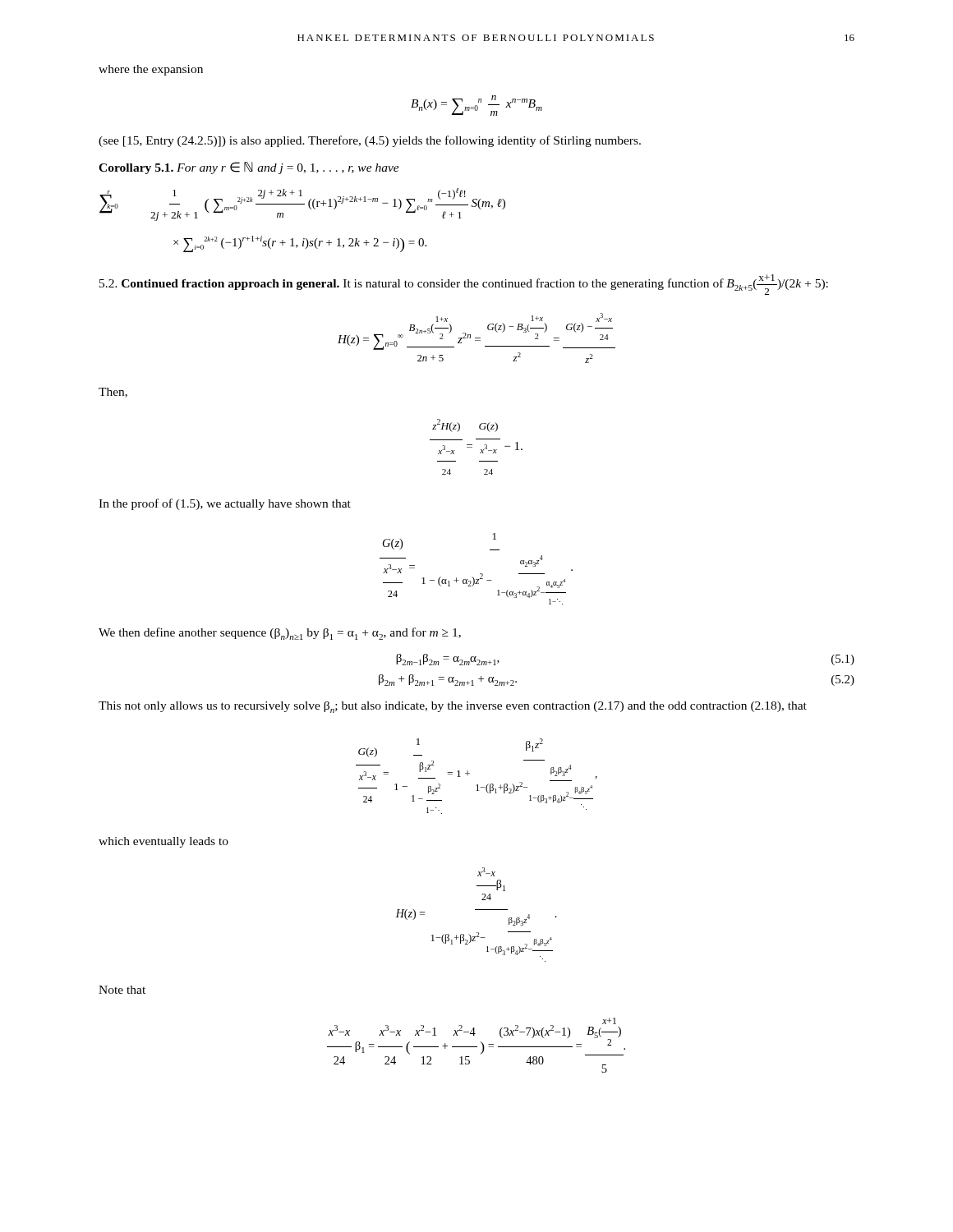Screen dimensions: 1232x953
Task: Locate the text block with the text "This not only allows us"
Action: pos(453,706)
